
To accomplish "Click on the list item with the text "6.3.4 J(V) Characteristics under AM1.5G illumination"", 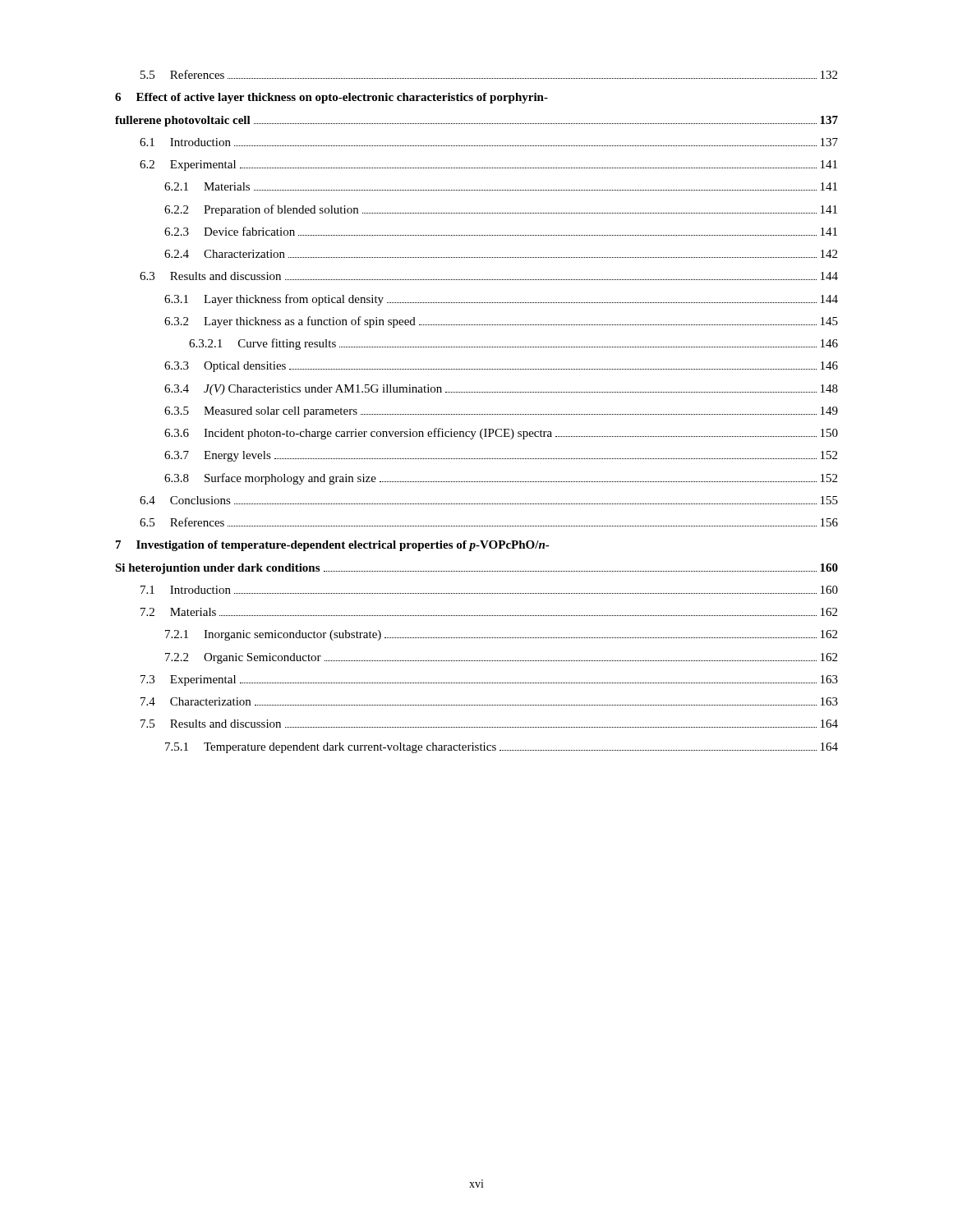I will [501, 389].
